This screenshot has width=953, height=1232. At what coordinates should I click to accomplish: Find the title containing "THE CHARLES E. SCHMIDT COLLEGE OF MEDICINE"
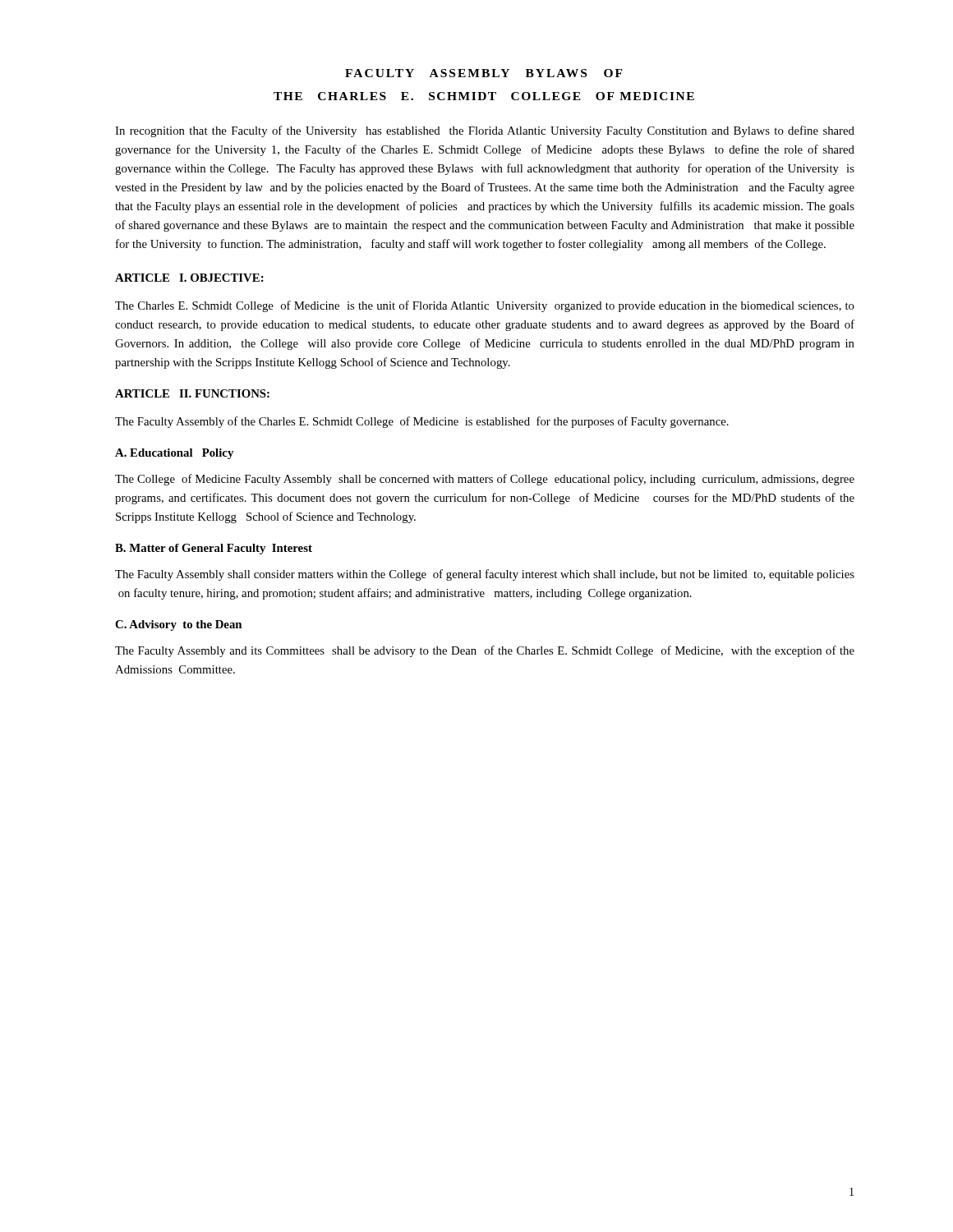pyautogui.click(x=485, y=96)
